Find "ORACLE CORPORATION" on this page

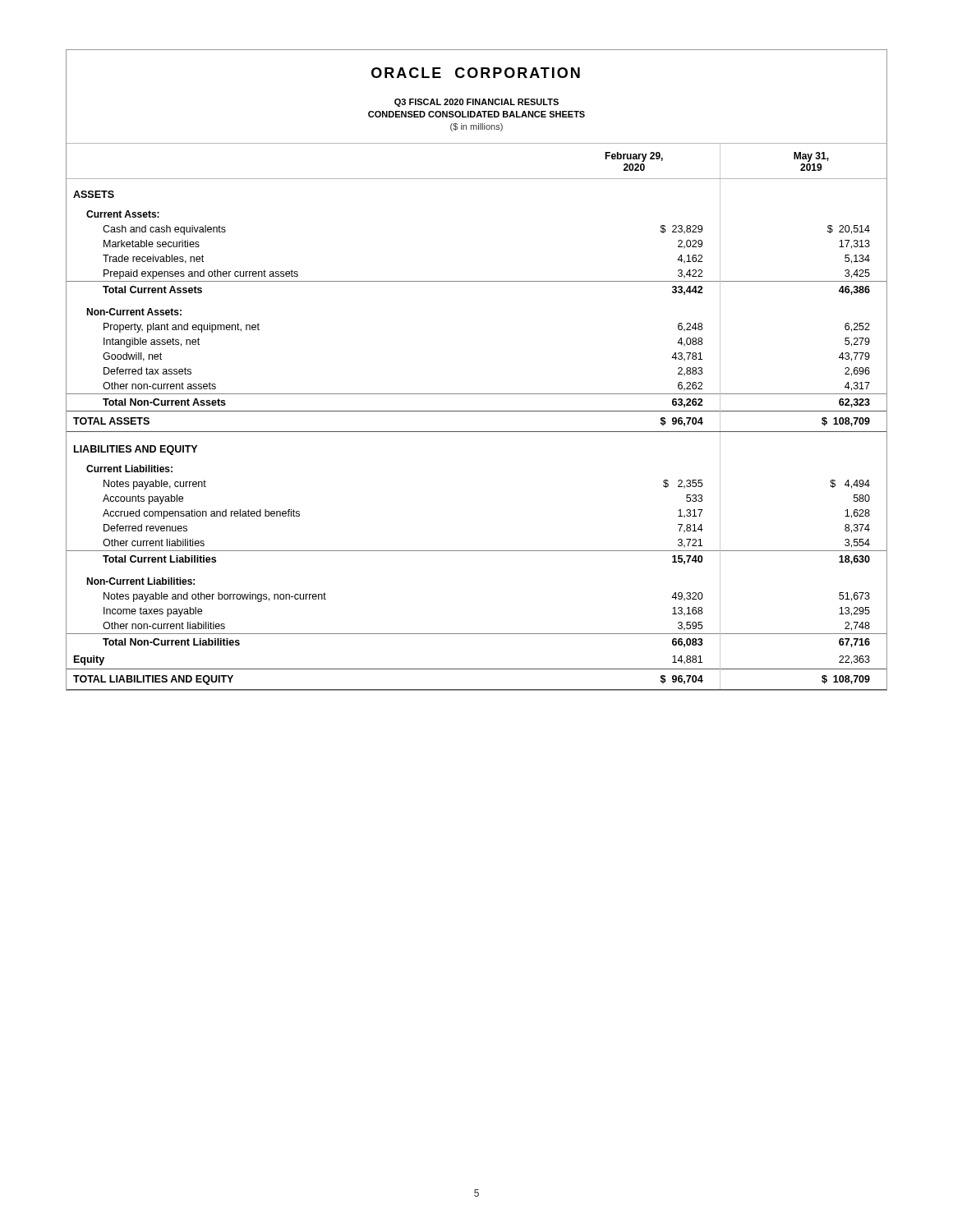(x=476, y=74)
